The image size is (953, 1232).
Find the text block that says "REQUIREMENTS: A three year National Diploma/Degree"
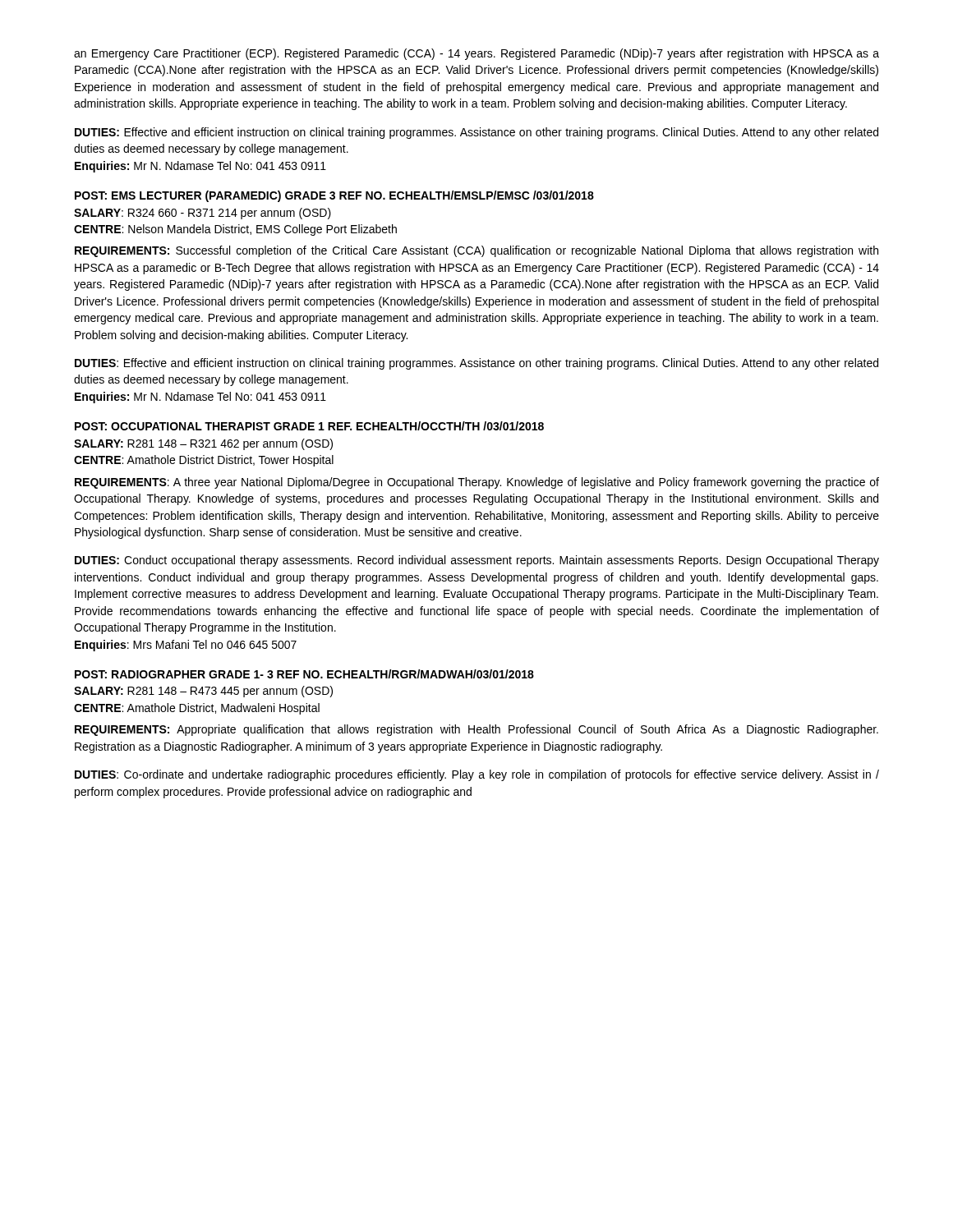[476, 507]
